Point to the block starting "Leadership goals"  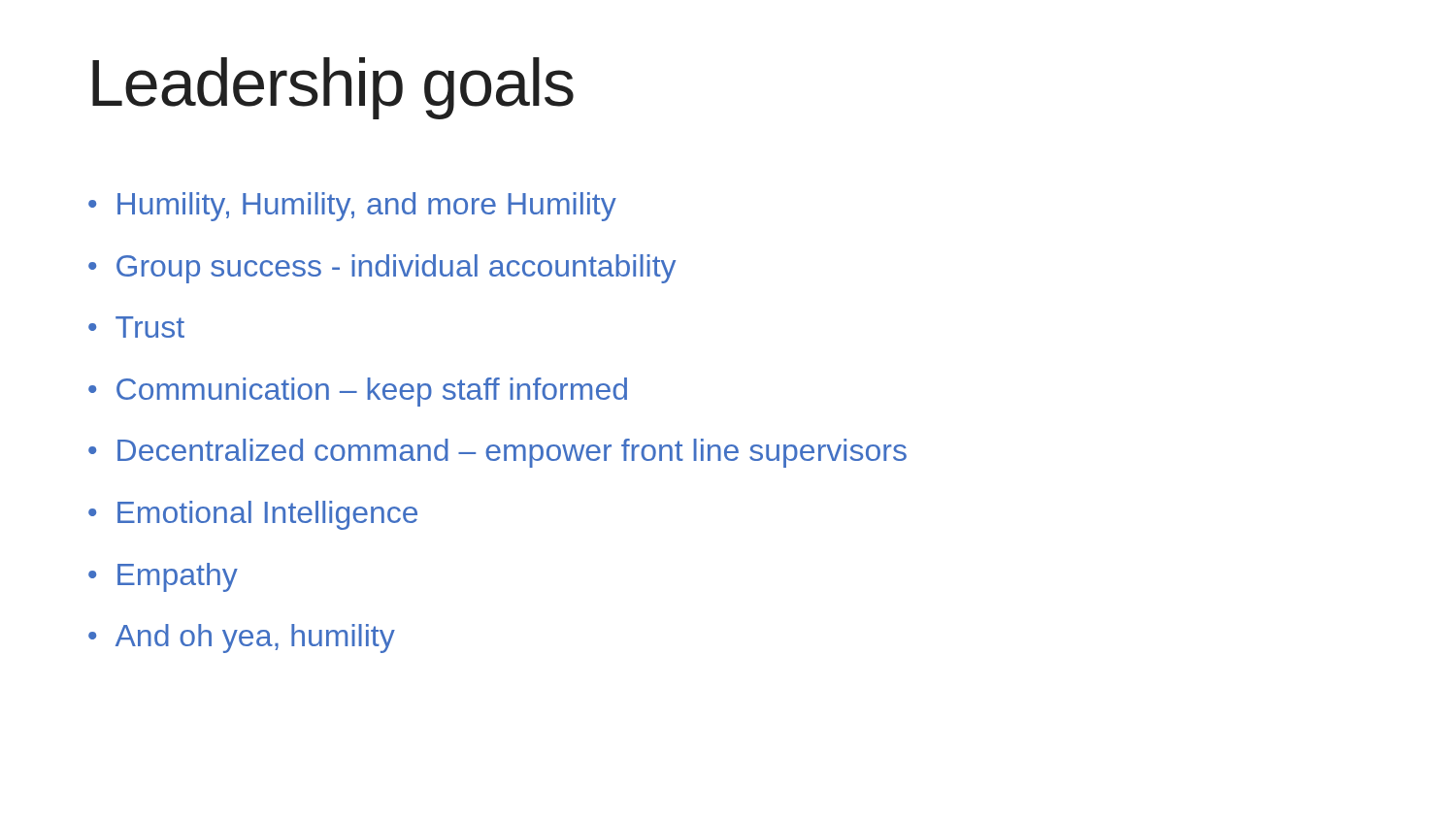[331, 83]
